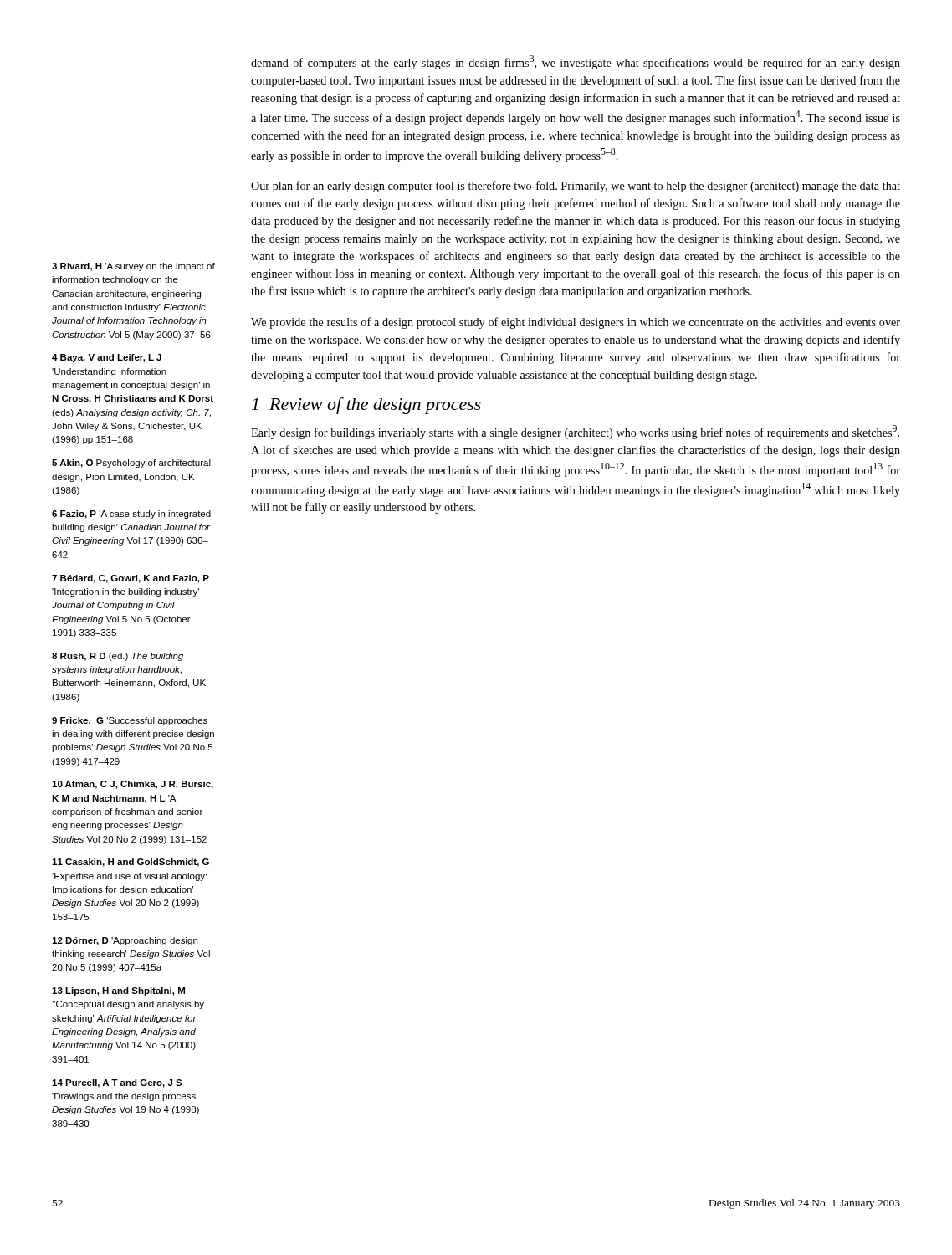Point to the block beginning "Our plan for an early design computer tool"

(x=576, y=239)
